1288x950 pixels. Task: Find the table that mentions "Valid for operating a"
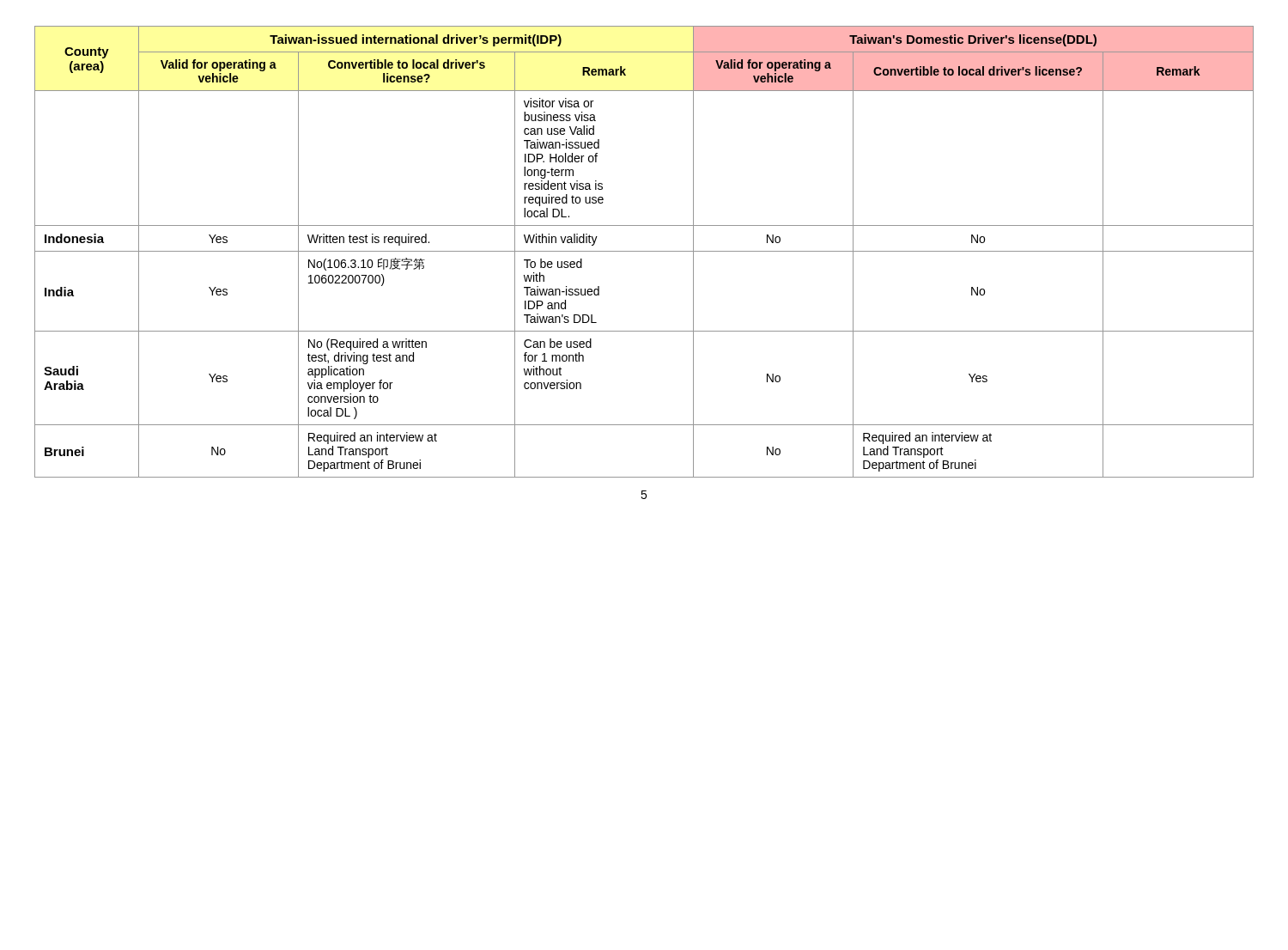click(644, 252)
